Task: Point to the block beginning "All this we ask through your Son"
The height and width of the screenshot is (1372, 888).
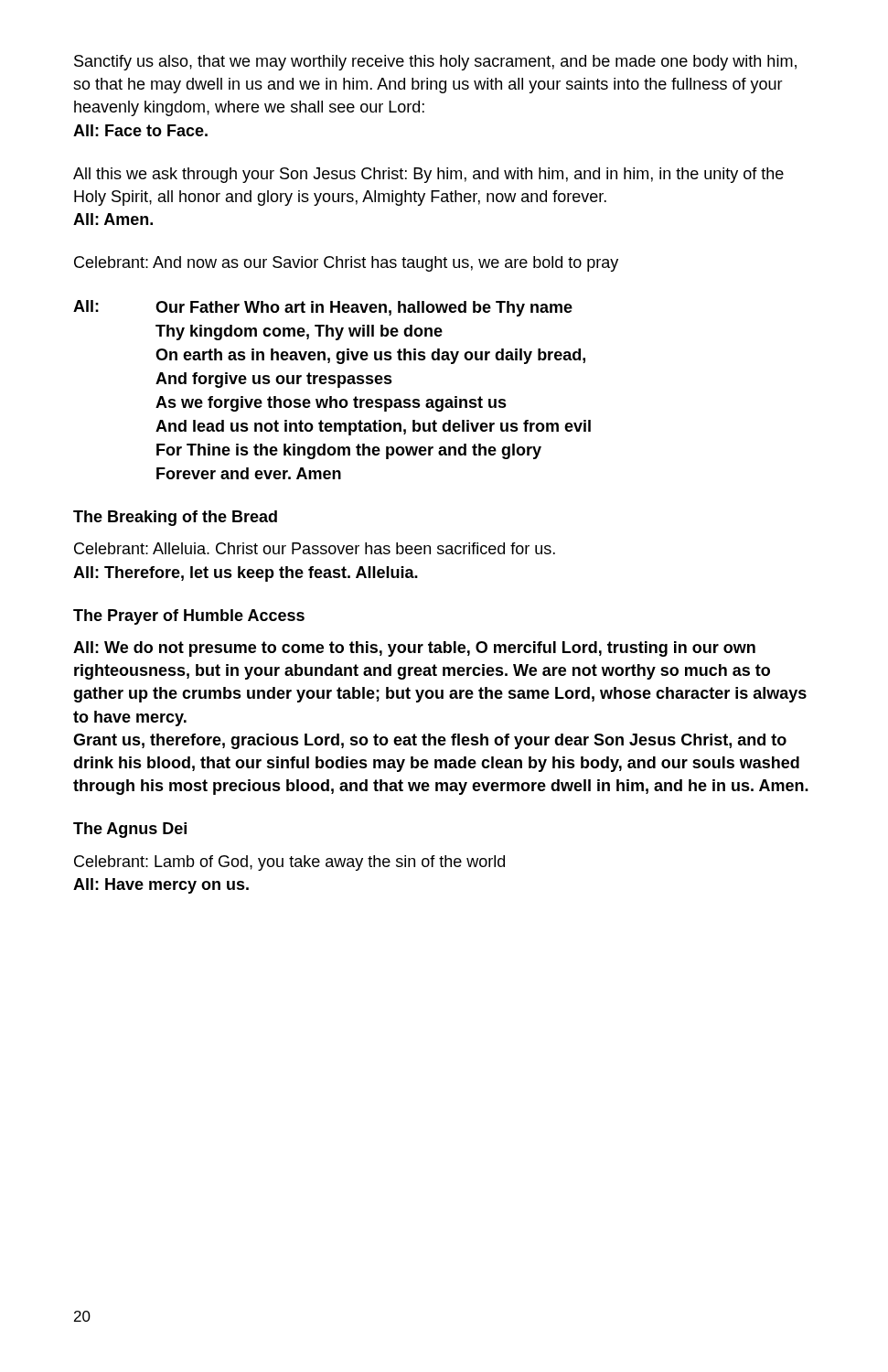Action: click(429, 197)
